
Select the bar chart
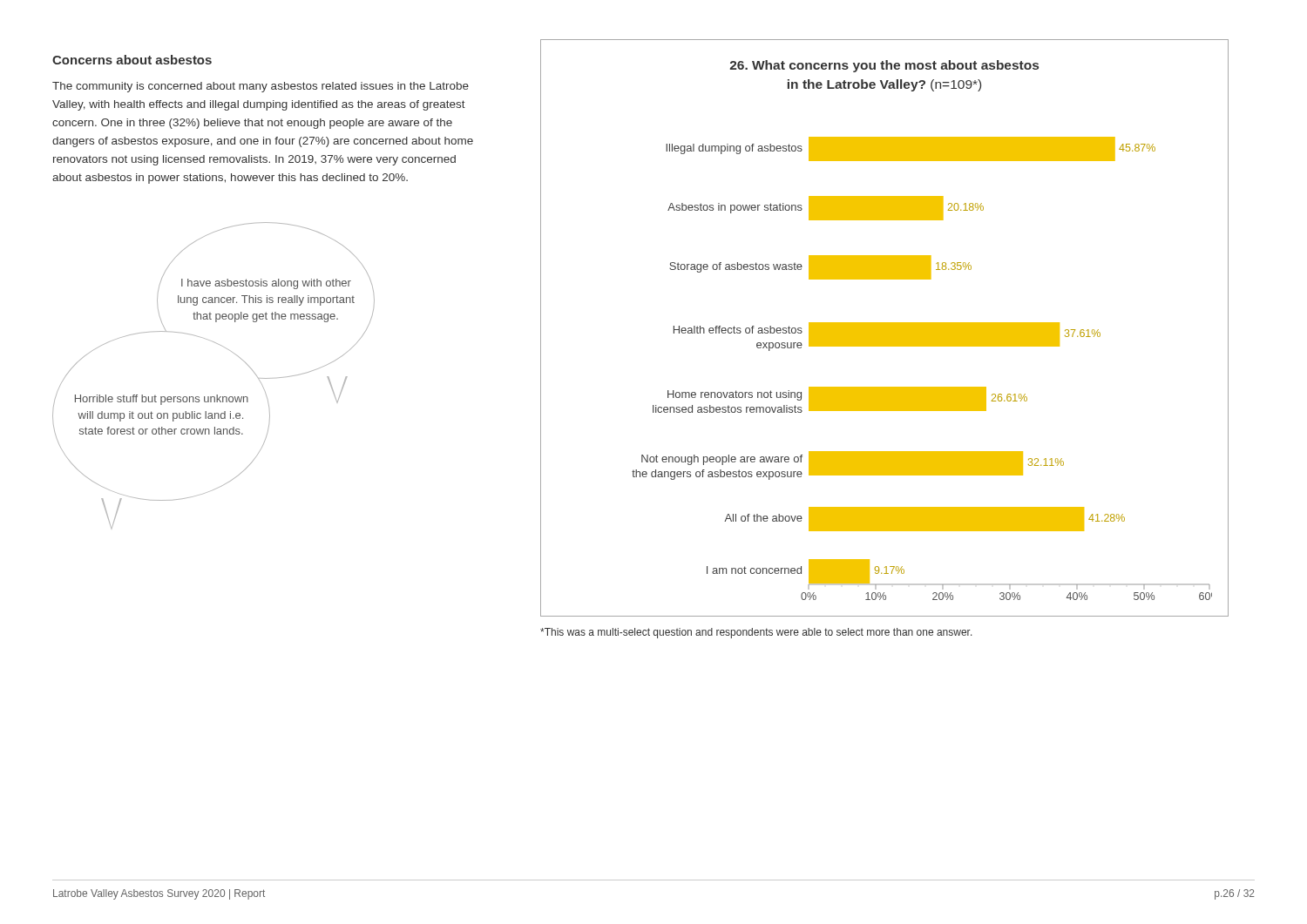point(884,328)
